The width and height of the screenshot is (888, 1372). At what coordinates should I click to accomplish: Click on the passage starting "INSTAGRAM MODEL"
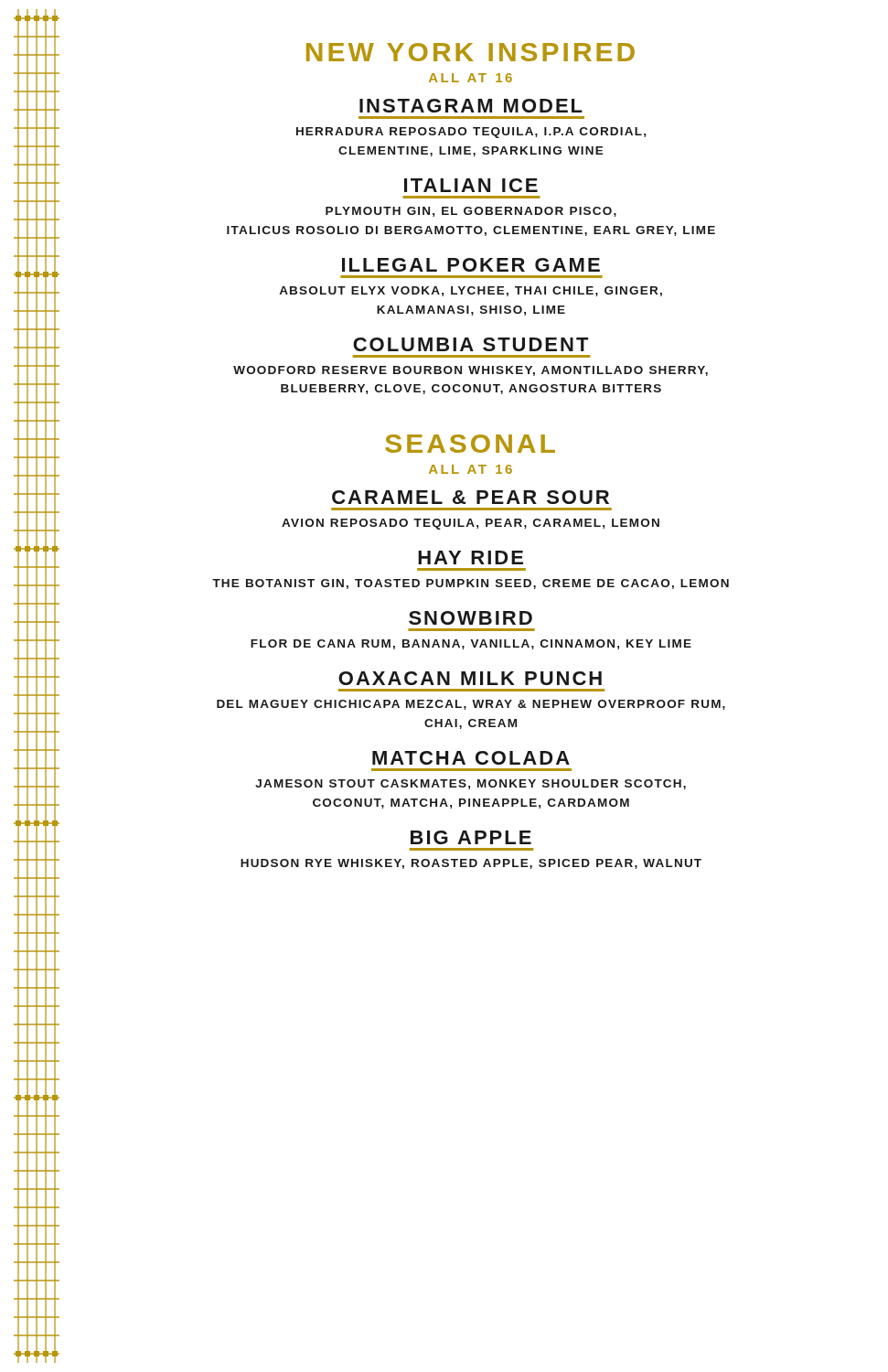(x=471, y=106)
